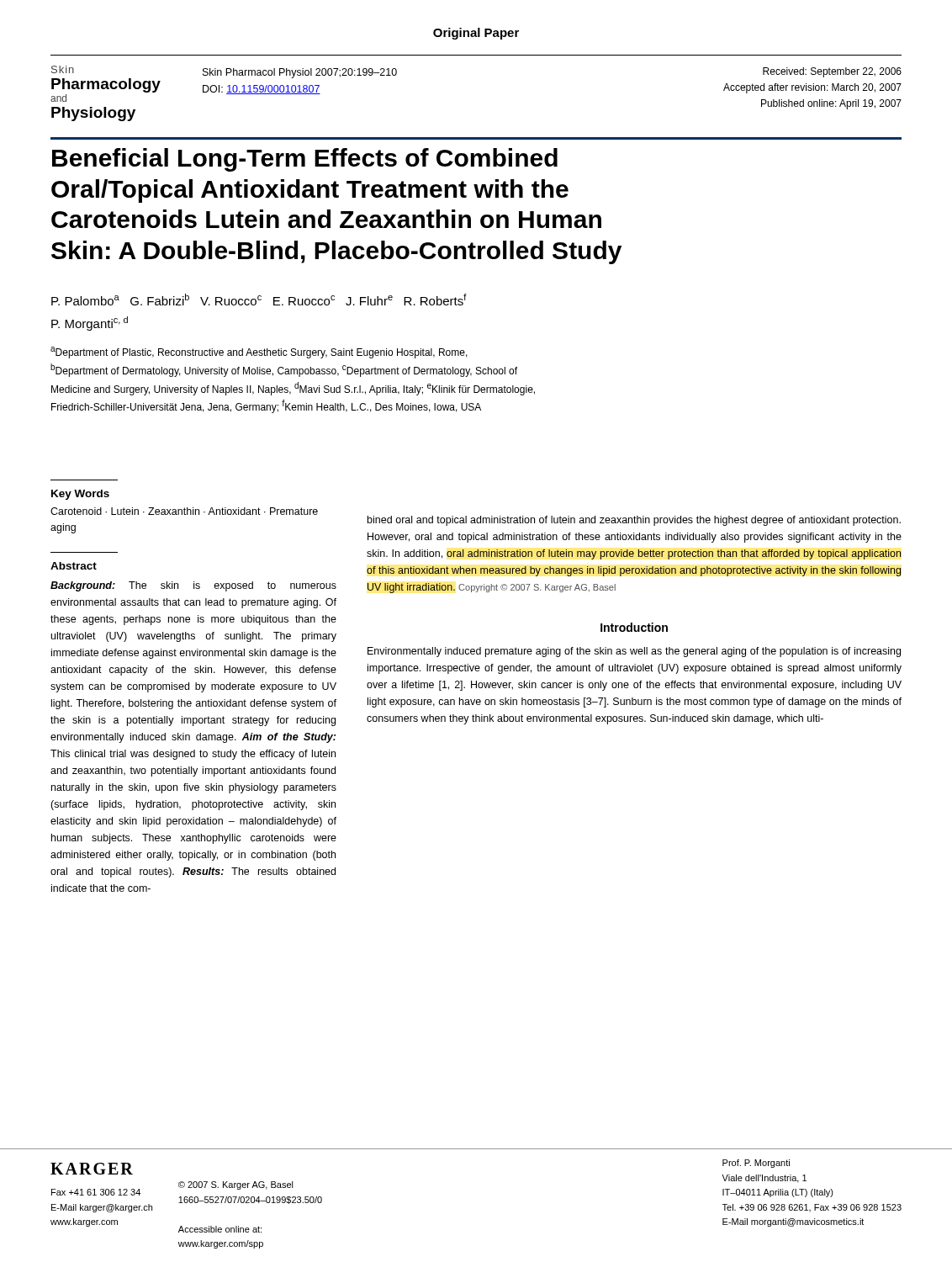Click on the title with the text "Beneficial Long-Term Effects of Combined"
The width and height of the screenshot is (952, 1262).
coord(336,204)
